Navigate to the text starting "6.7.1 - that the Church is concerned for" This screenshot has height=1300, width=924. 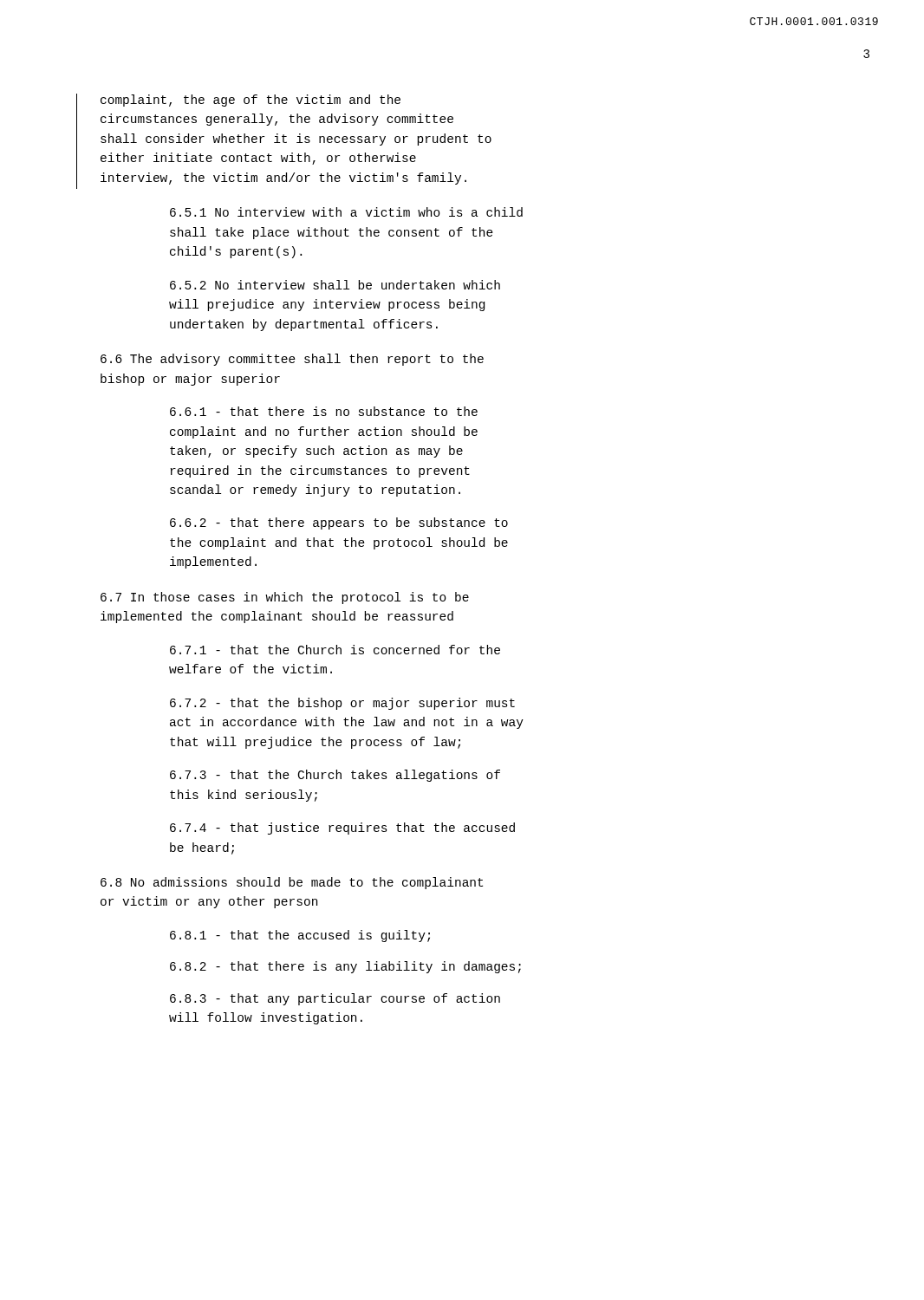tap(335, 660)
